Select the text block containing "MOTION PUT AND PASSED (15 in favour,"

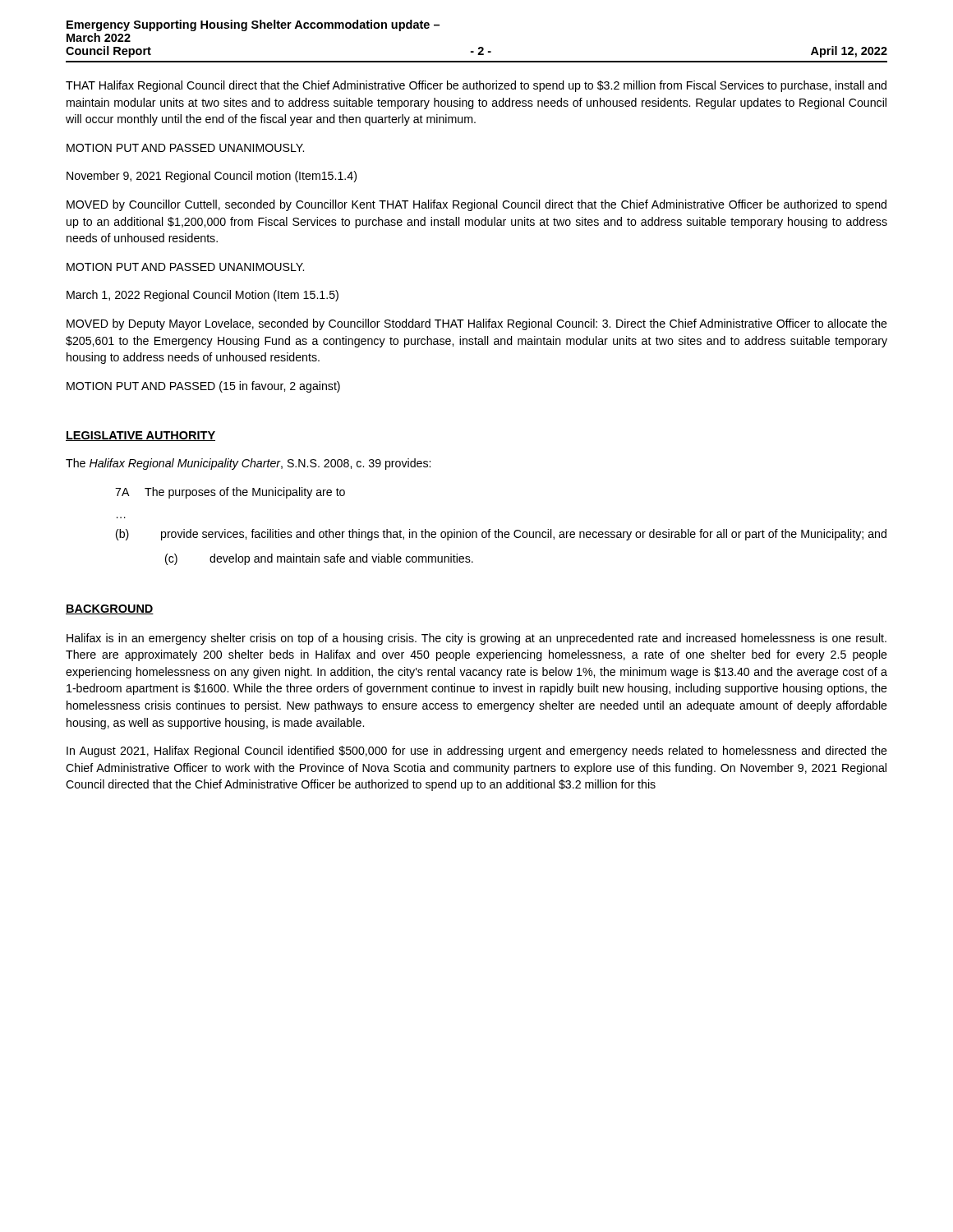coord(203,386)
